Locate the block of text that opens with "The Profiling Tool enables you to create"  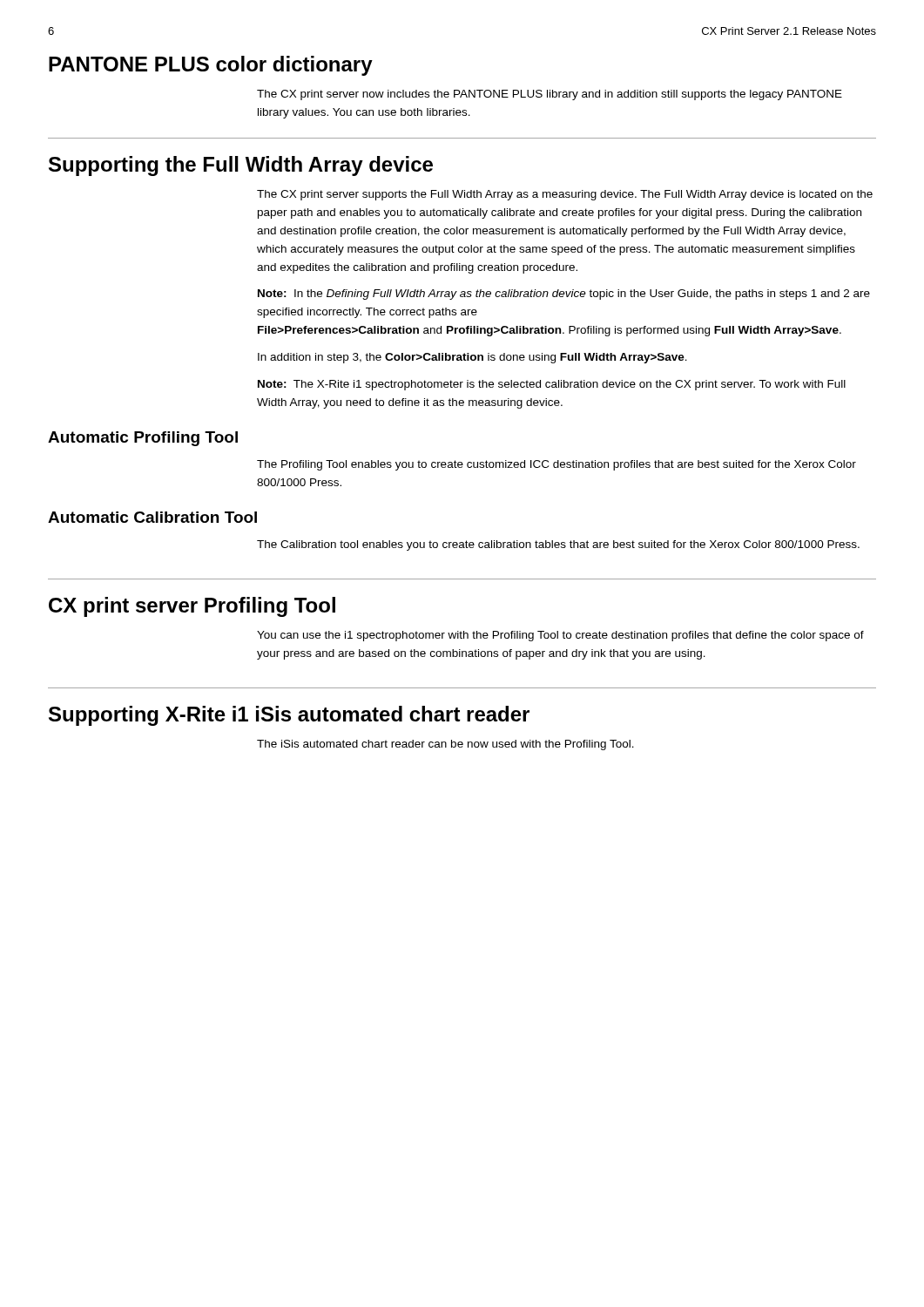click(x=567, y=474)
